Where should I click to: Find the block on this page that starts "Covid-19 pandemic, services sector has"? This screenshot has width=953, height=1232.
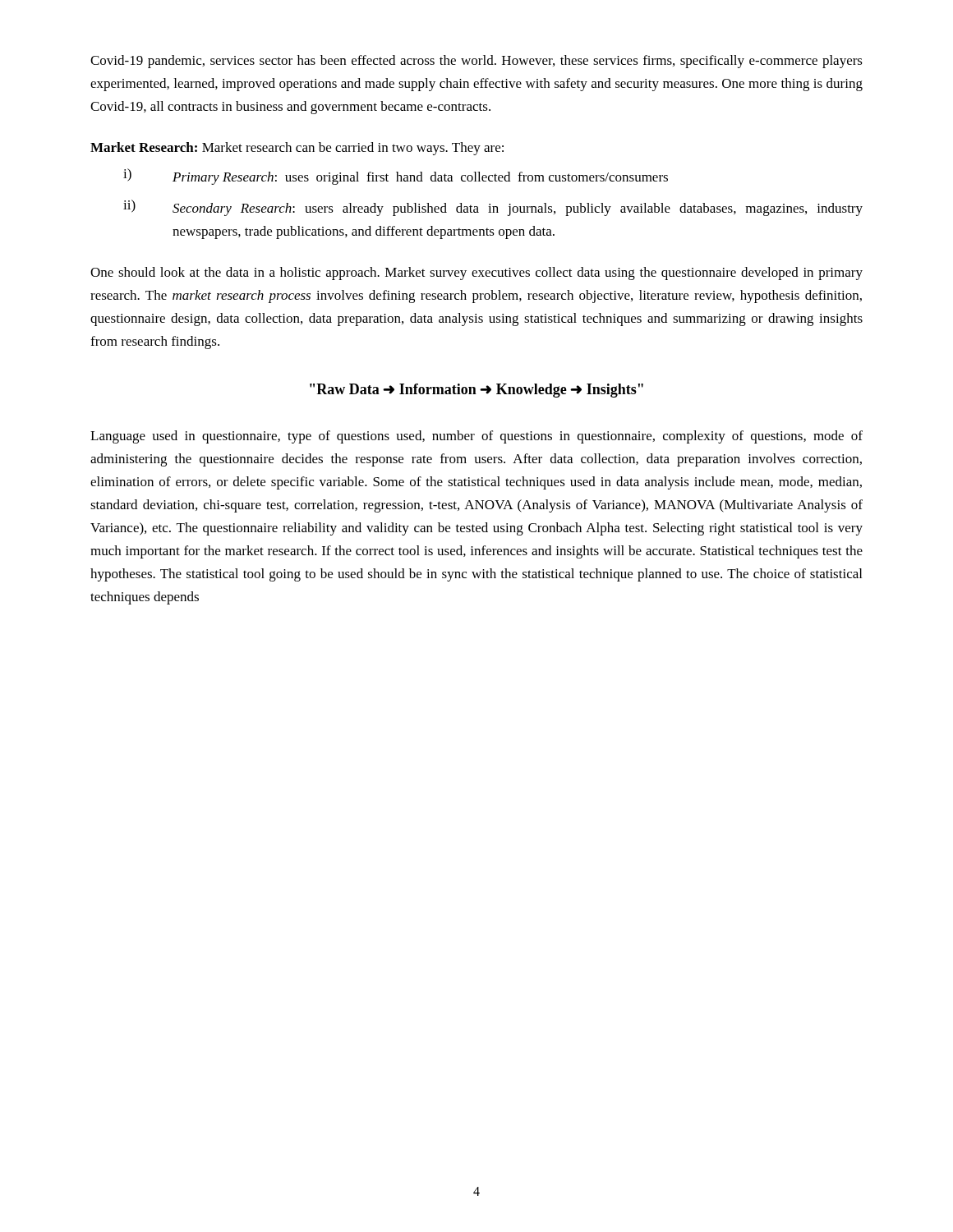tap(476, 83)
